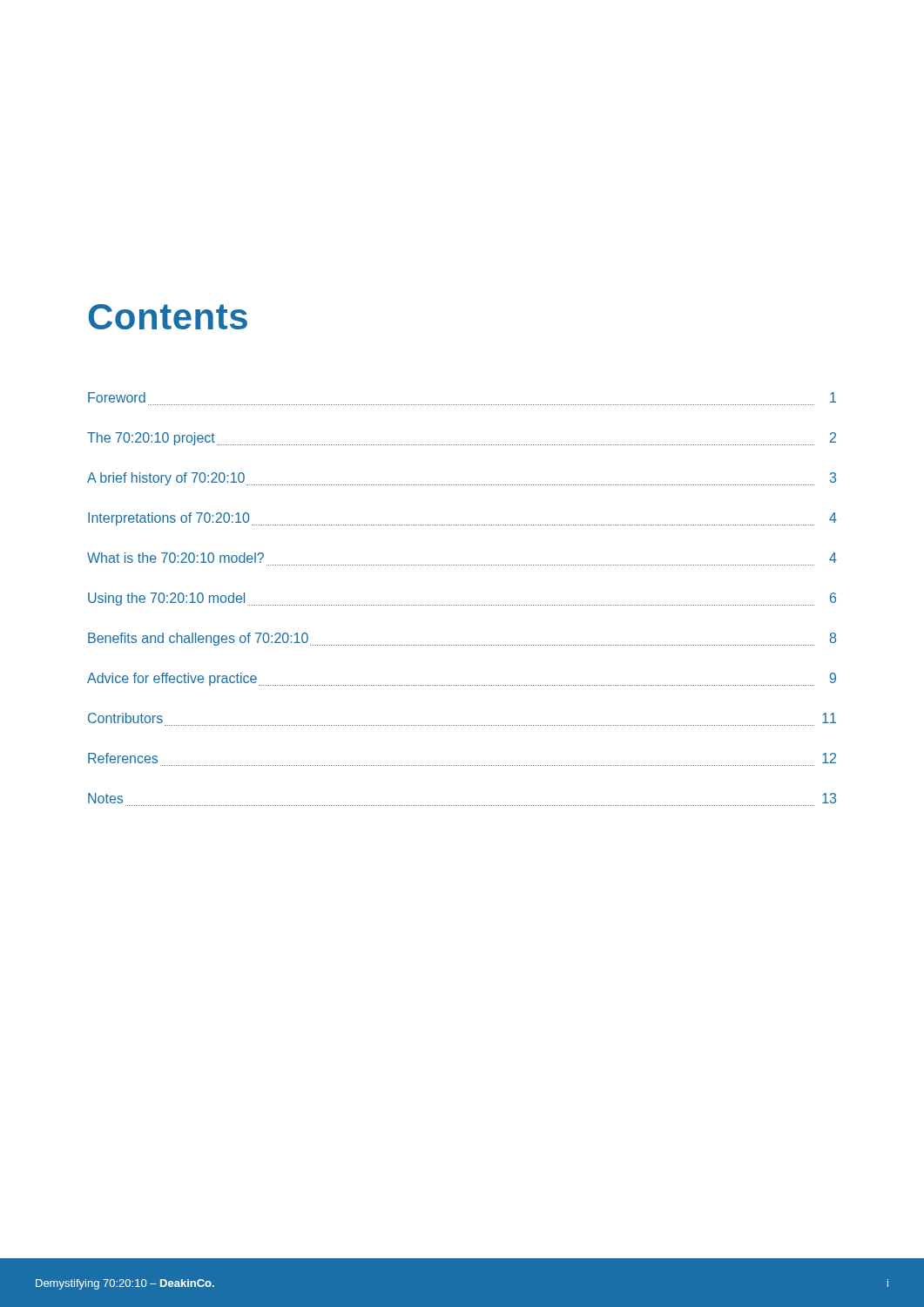Find "References 12" on this page
The height and width of the screenshot is (1307, 924).
click(x=462, y=761)
